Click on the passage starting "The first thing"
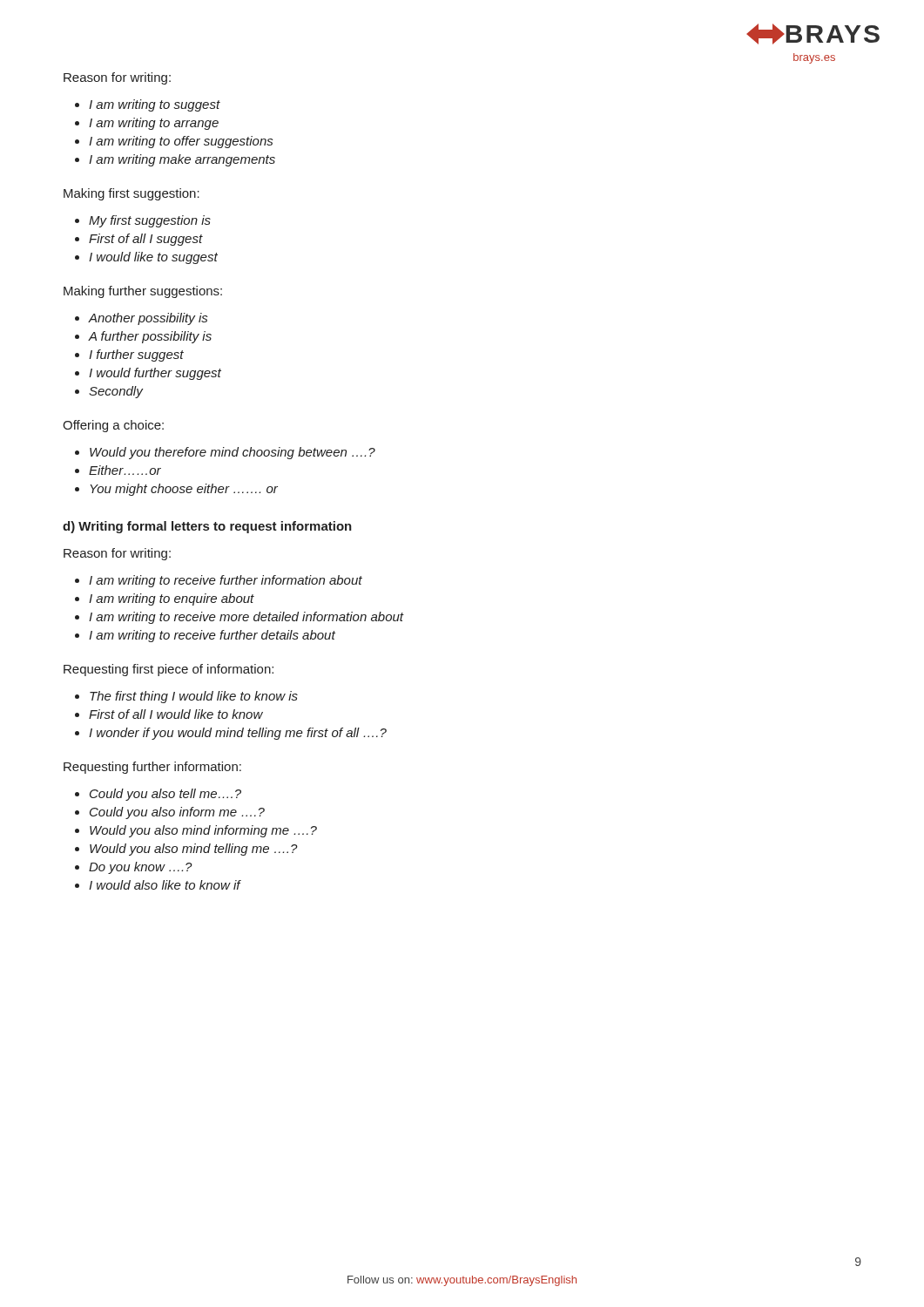The width and height of the screenshot is (924, 1307). (x=193, y=696)
